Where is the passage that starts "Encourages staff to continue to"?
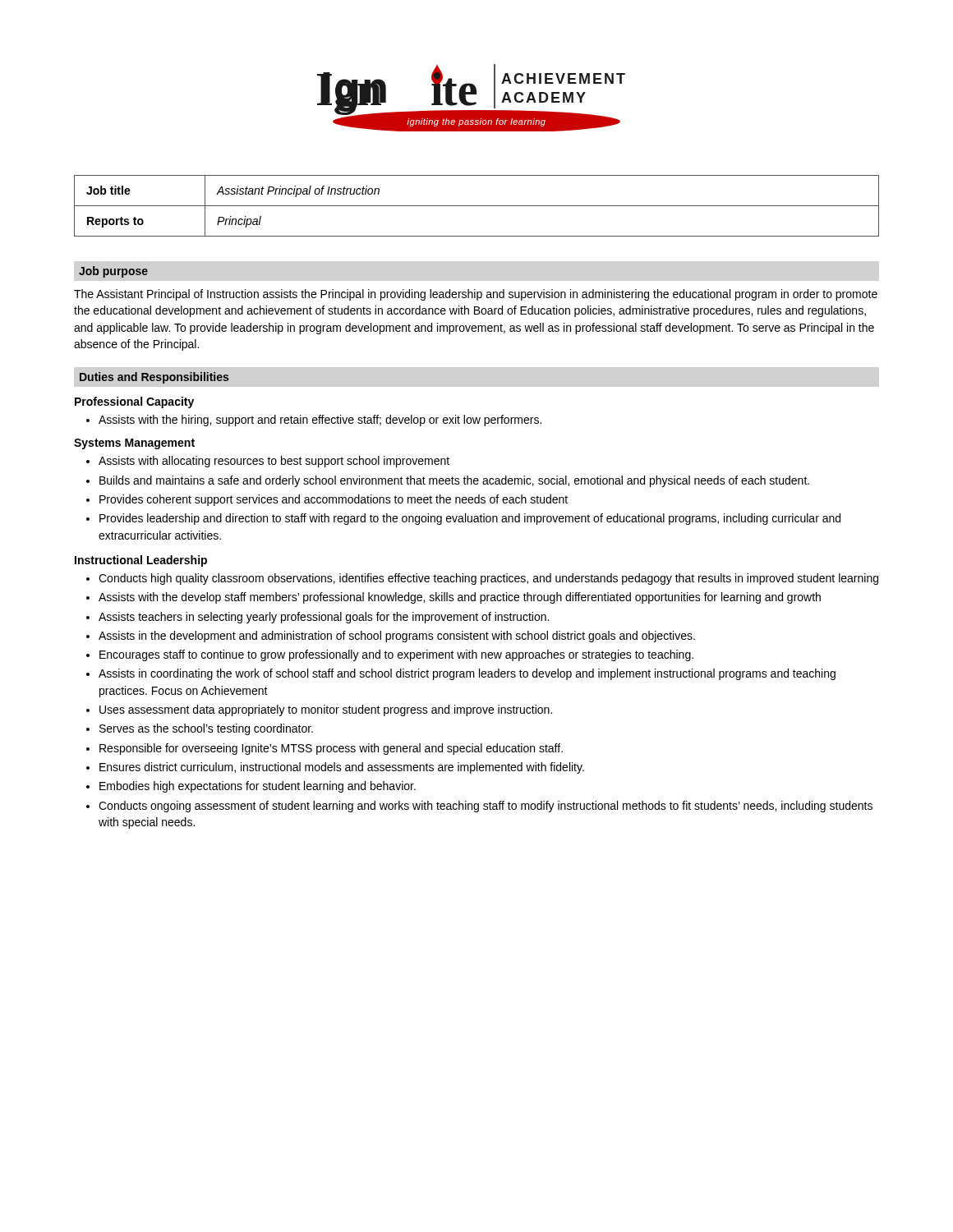Viewport: 953px width, 1232px height. click(396, 655)
